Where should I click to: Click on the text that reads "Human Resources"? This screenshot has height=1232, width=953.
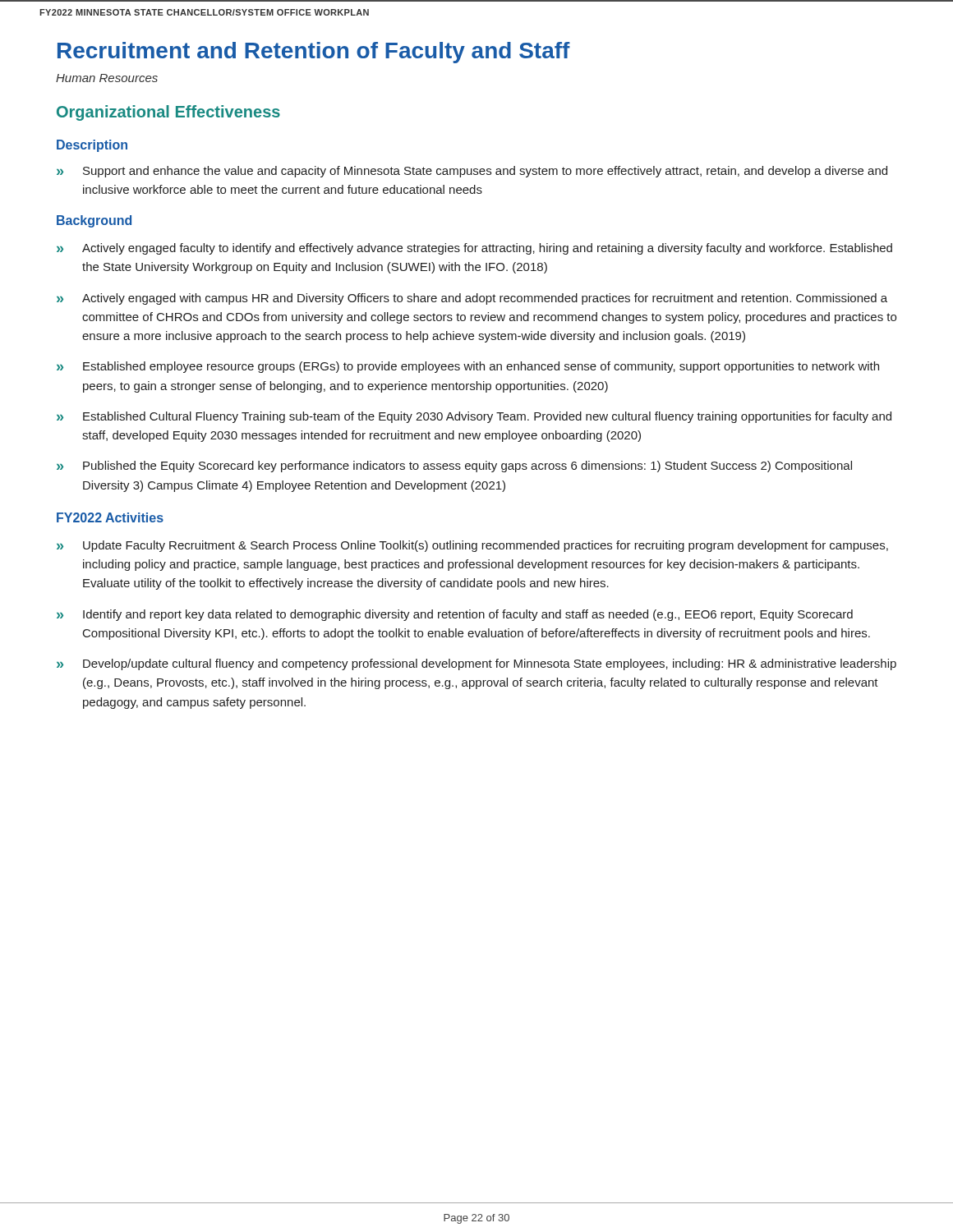pos(107,77)
